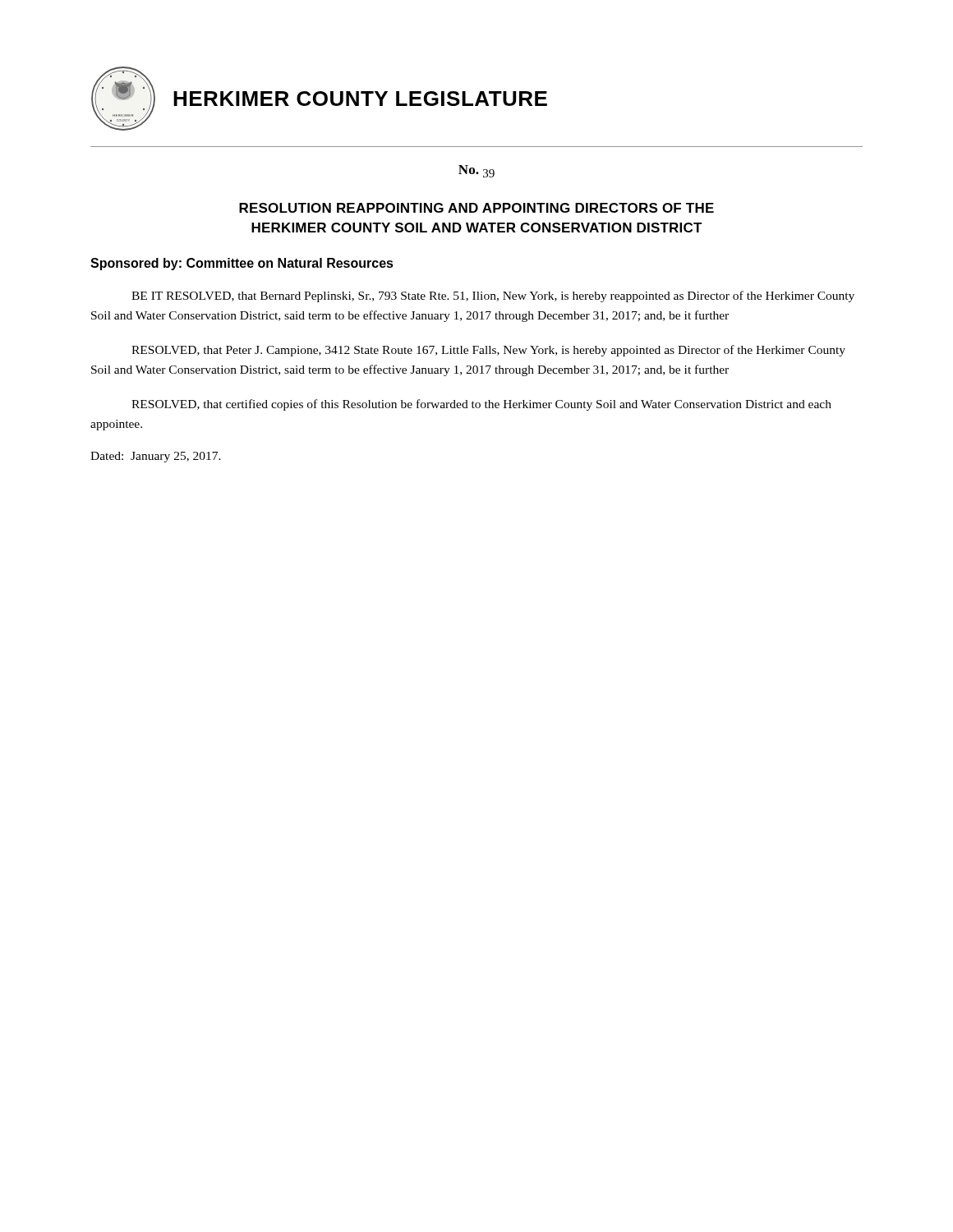Navigate to the passage starting "No. 39"
The width and height of the screenshot is (953, 1232).
476,171
